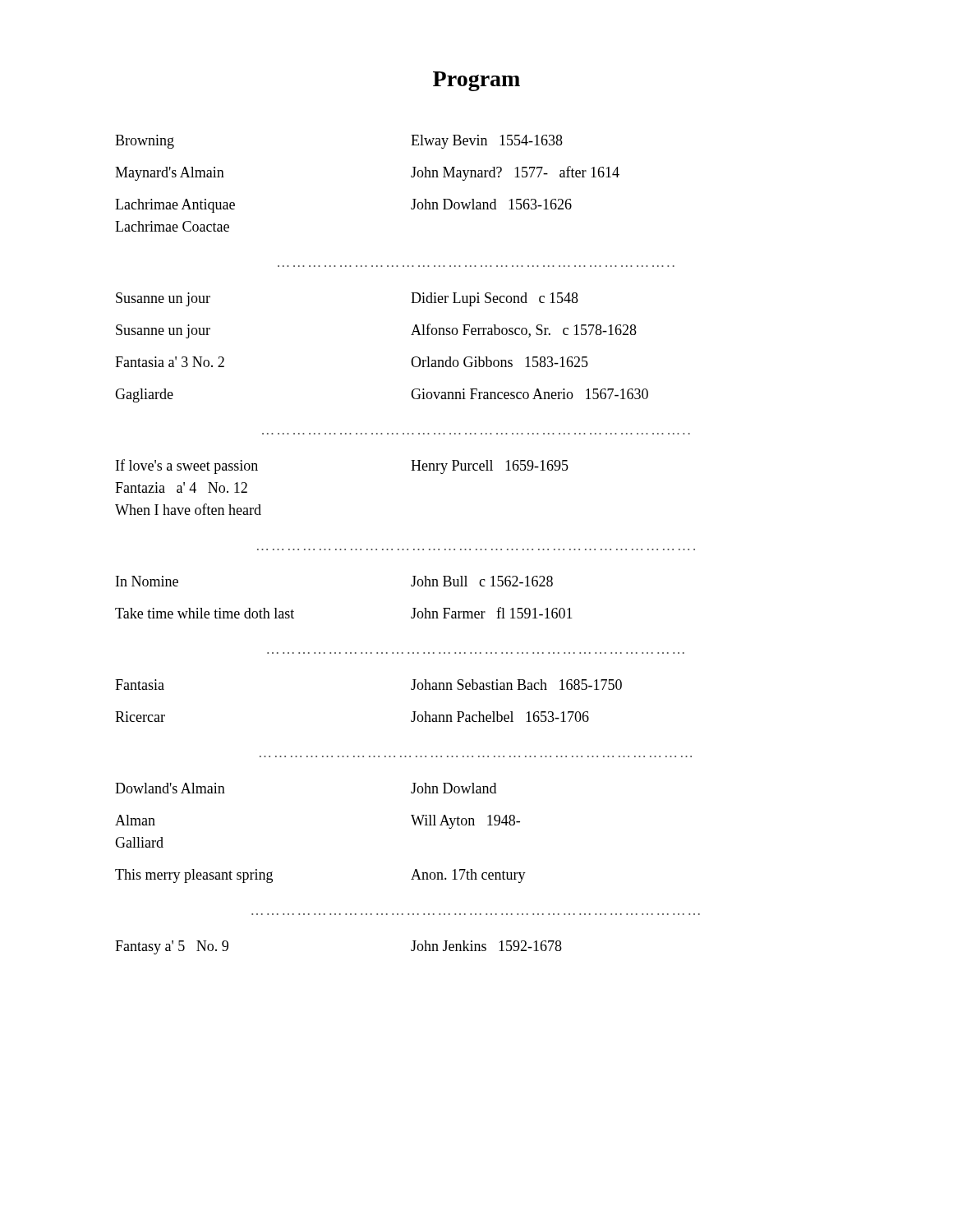The width and height of the screenshot is (953, 1232).
Task: Find the region starting "Take time while time doth last John"
Action: click(476, 614)
